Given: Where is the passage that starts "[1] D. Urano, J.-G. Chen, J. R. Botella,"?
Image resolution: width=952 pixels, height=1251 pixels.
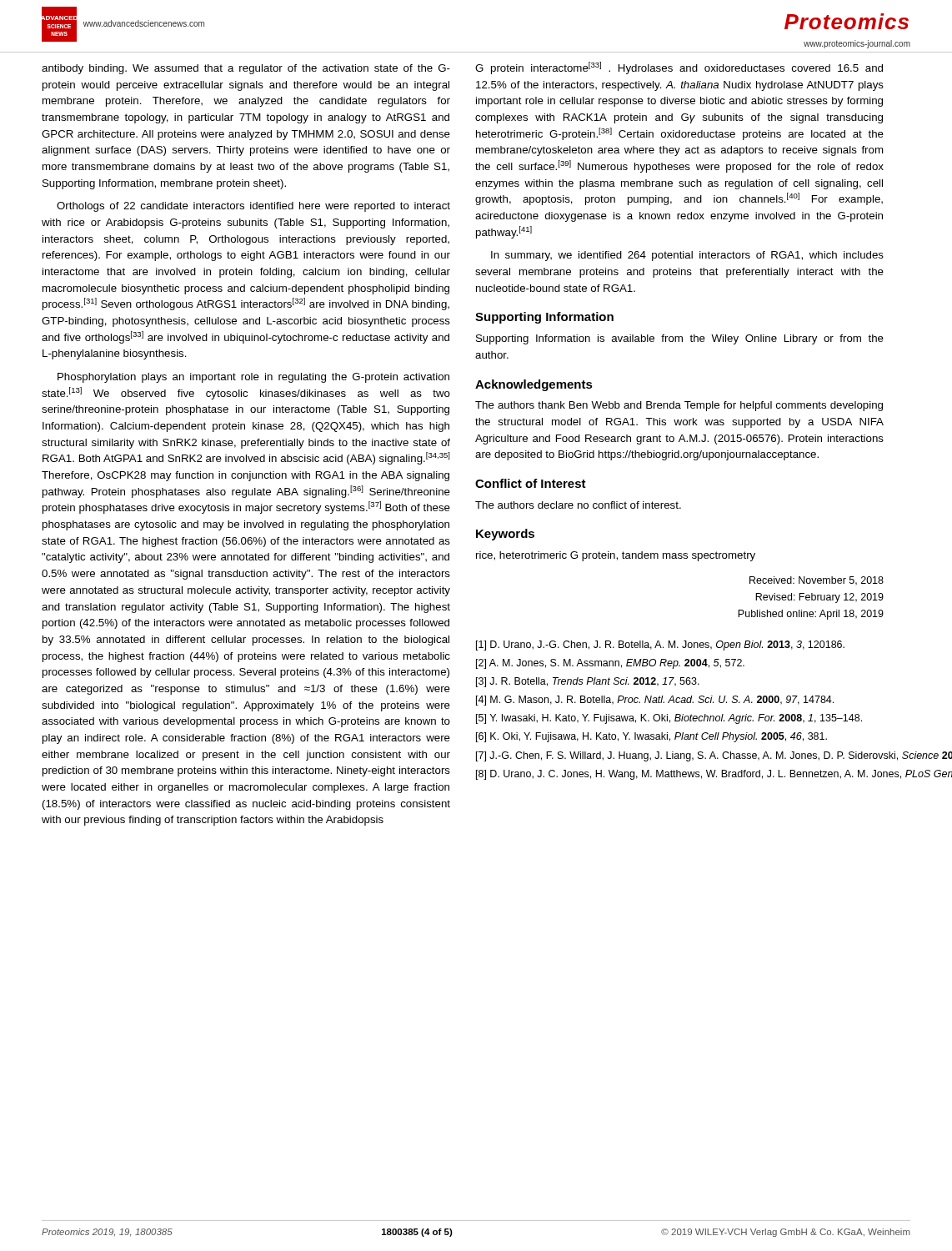Looking at the screenshot, I should tap(660, 645).
